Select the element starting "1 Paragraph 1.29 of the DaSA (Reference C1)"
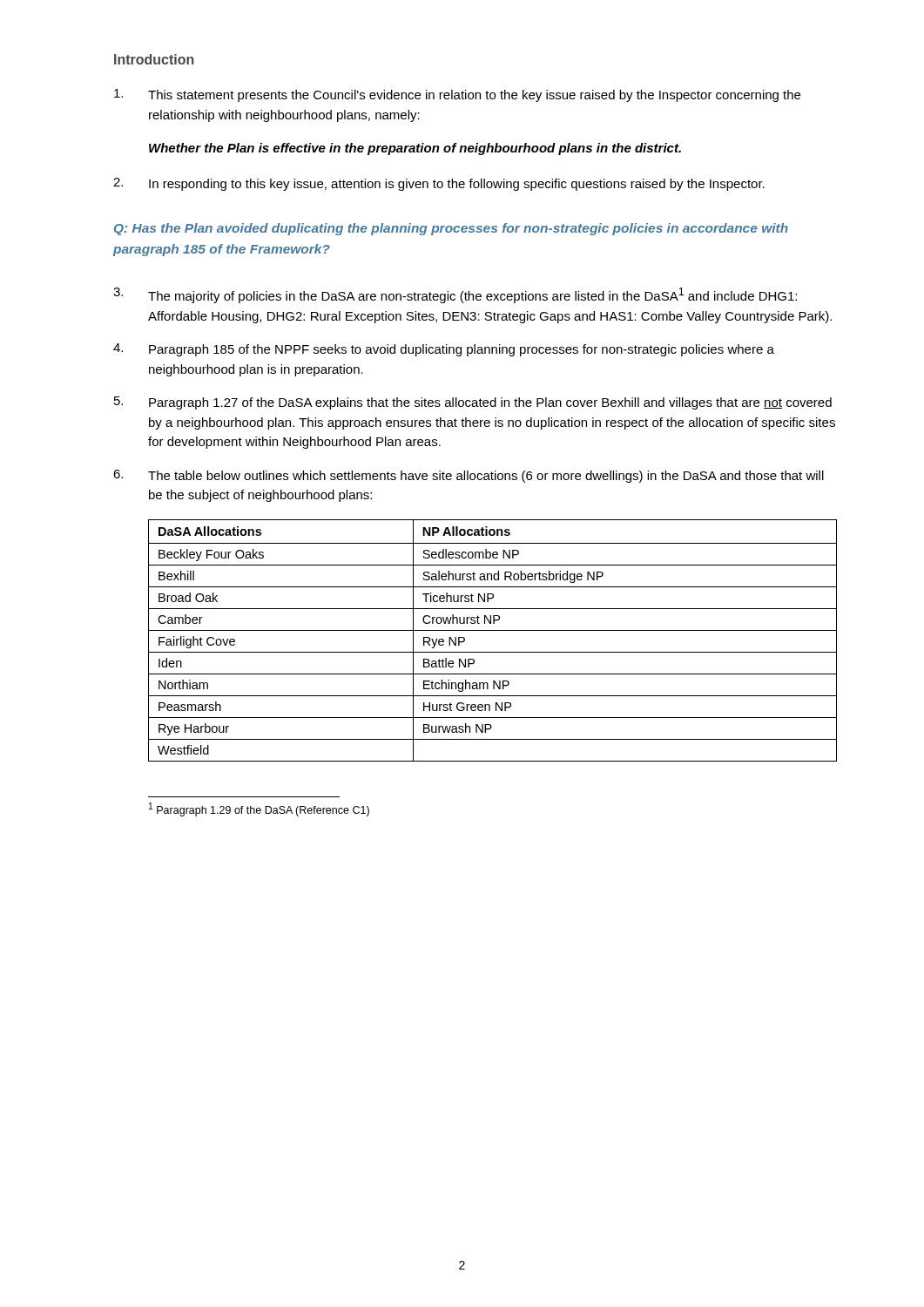Viewport: 924px width, 1307px height. click(259, 809)
